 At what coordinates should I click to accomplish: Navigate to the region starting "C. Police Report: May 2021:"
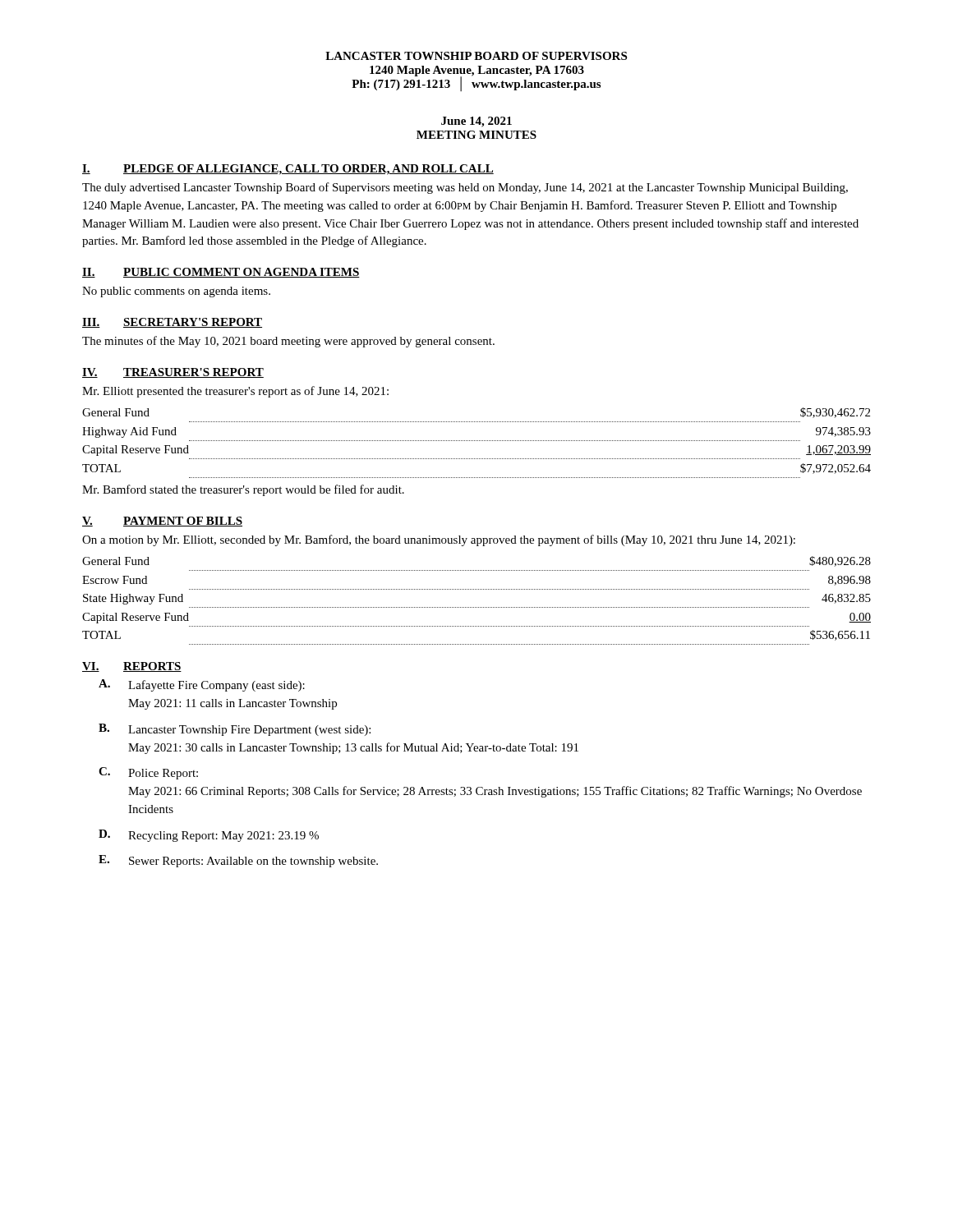[476, 792]
